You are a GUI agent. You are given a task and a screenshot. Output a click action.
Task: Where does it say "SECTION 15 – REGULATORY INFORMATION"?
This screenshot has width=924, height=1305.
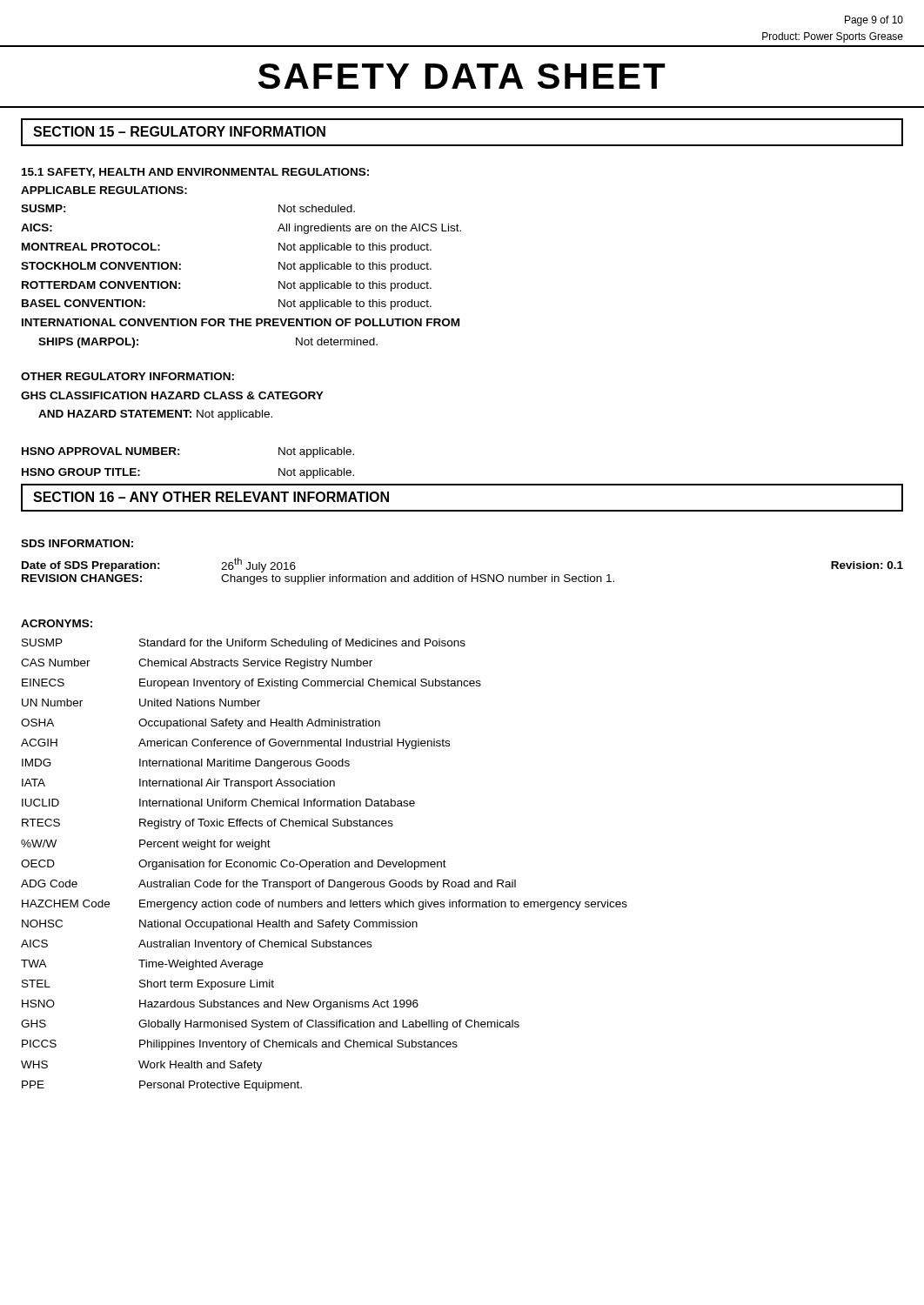tap(180, 132)
